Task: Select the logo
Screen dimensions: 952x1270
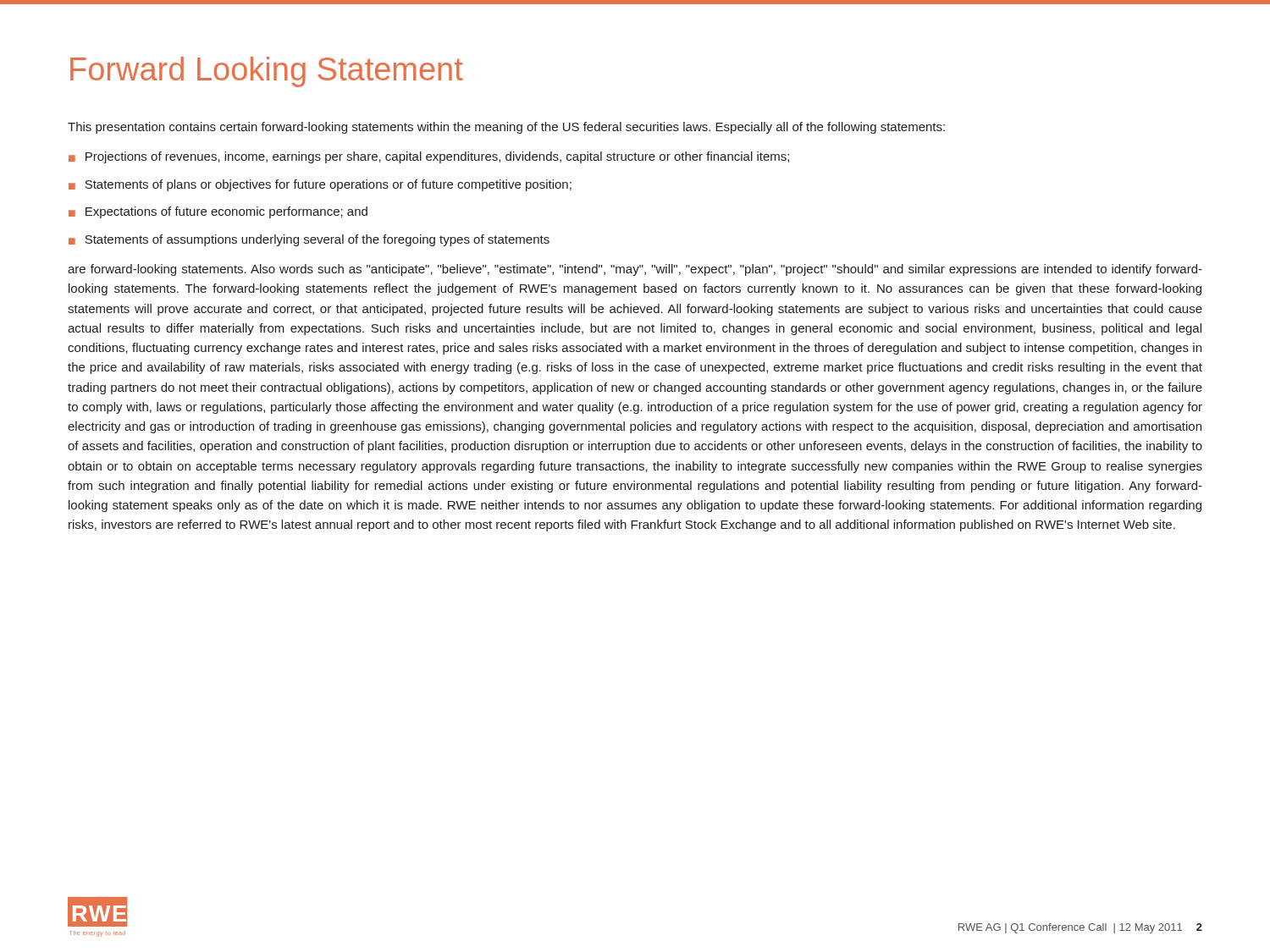Action: click(98, 916)
